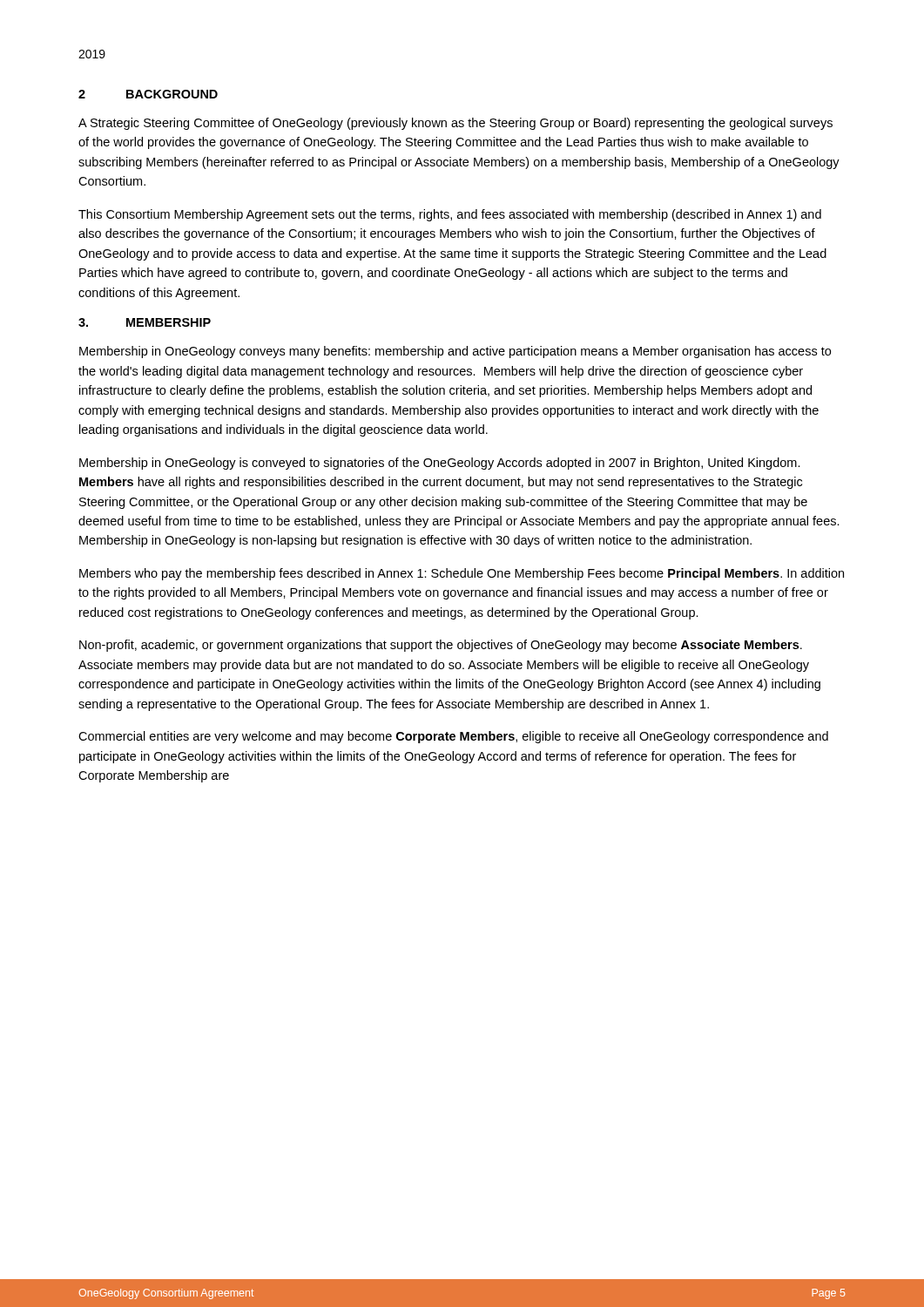This screenshot has height=1307, width=924.
Task: Find the text block that reads "Membership in OneGeology is conveyed"
Action: pyautogui.click(x=459, y=501)
